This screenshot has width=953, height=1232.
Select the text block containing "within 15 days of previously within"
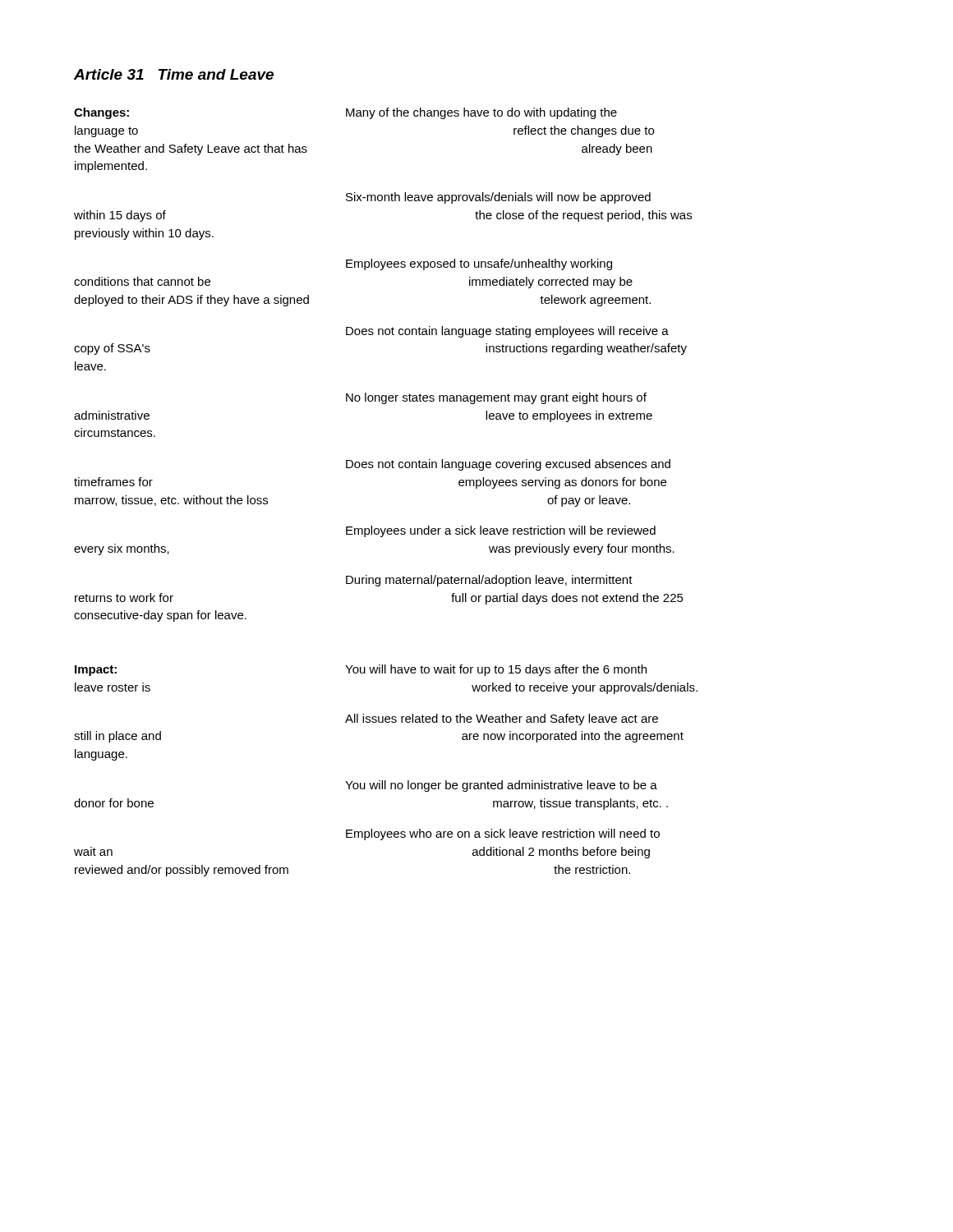pyautogui.click(x=476, y=215)
